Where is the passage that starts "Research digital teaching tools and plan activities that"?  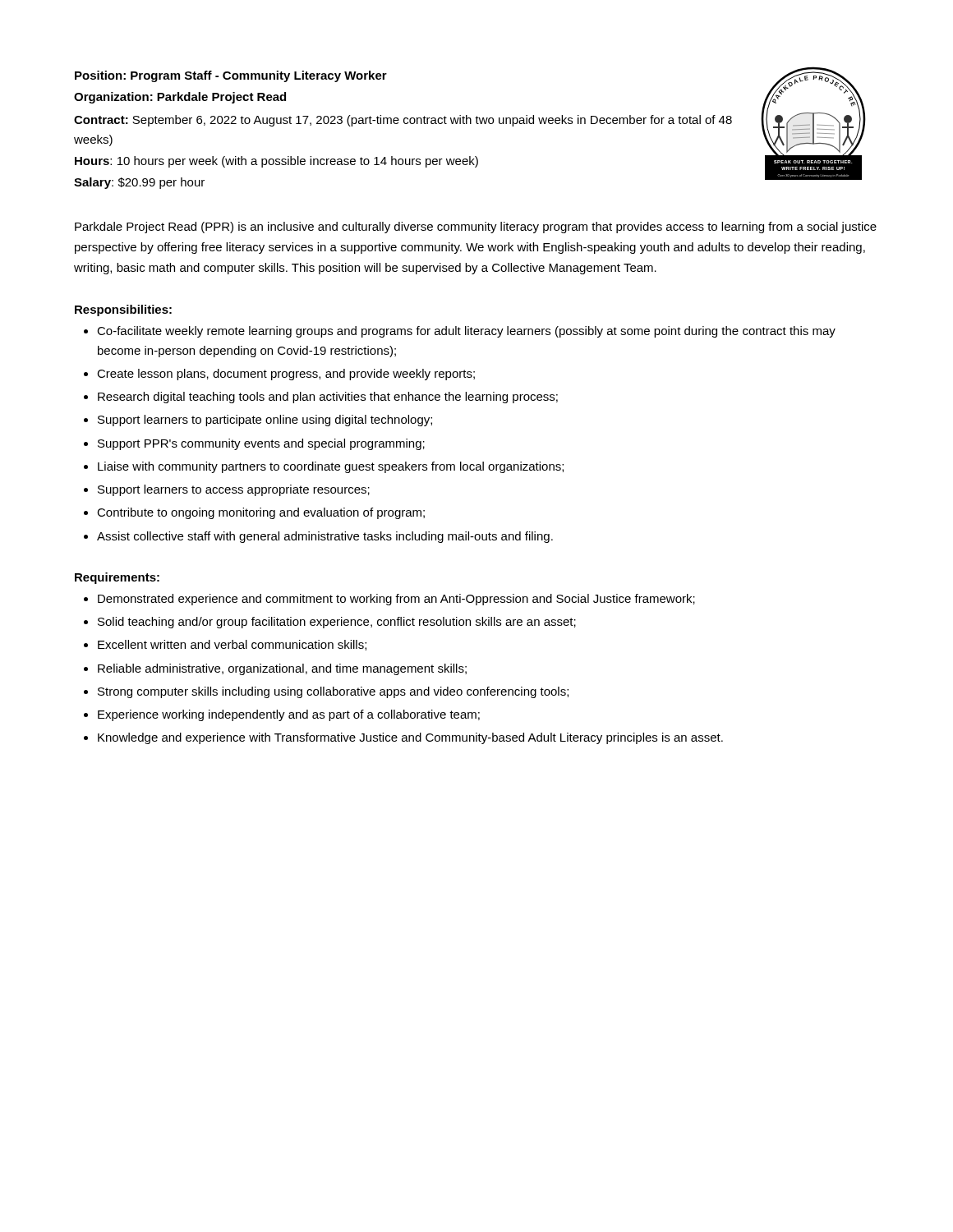(328, 396)
